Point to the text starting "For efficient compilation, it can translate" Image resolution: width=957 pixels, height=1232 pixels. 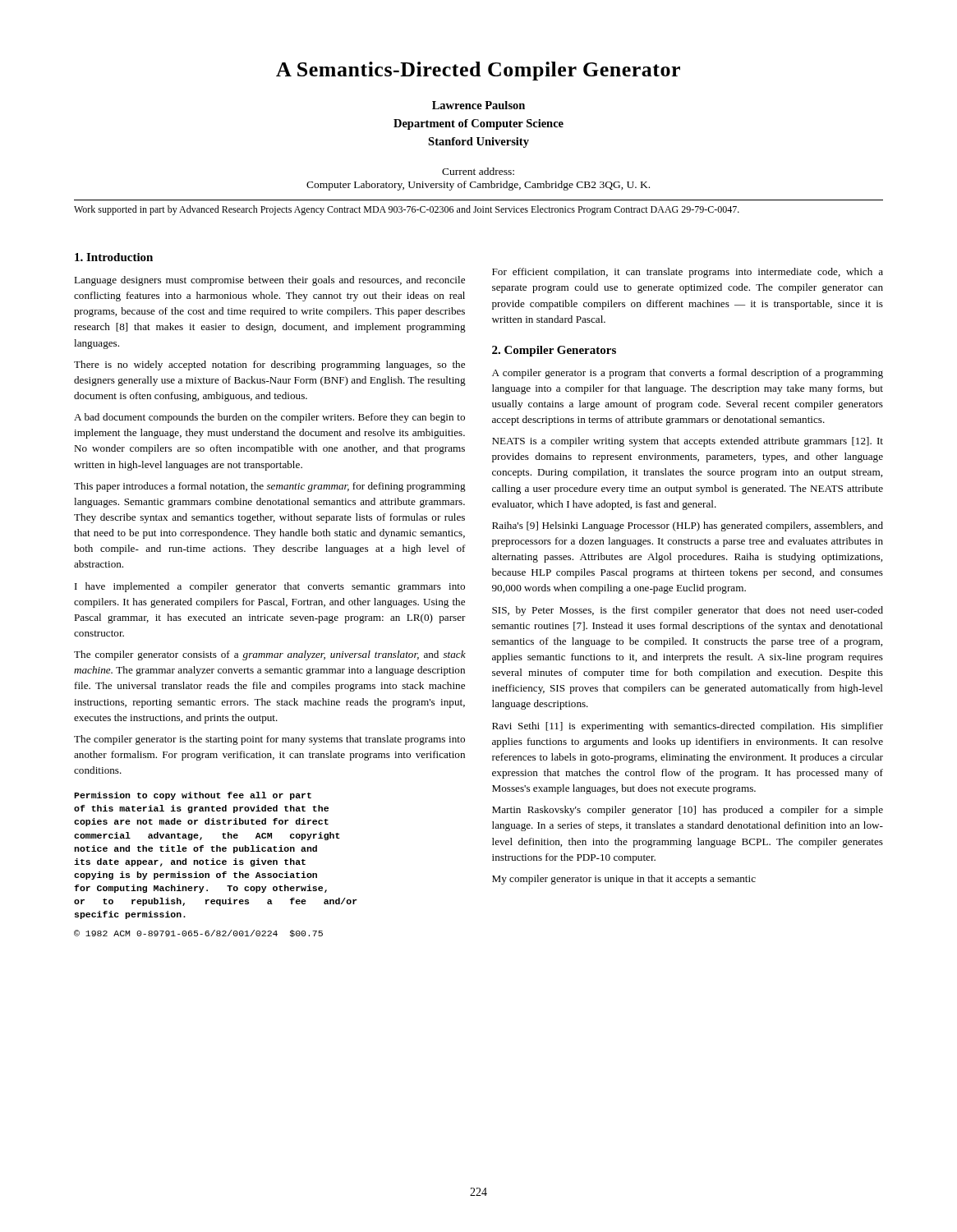click(687, 295)
